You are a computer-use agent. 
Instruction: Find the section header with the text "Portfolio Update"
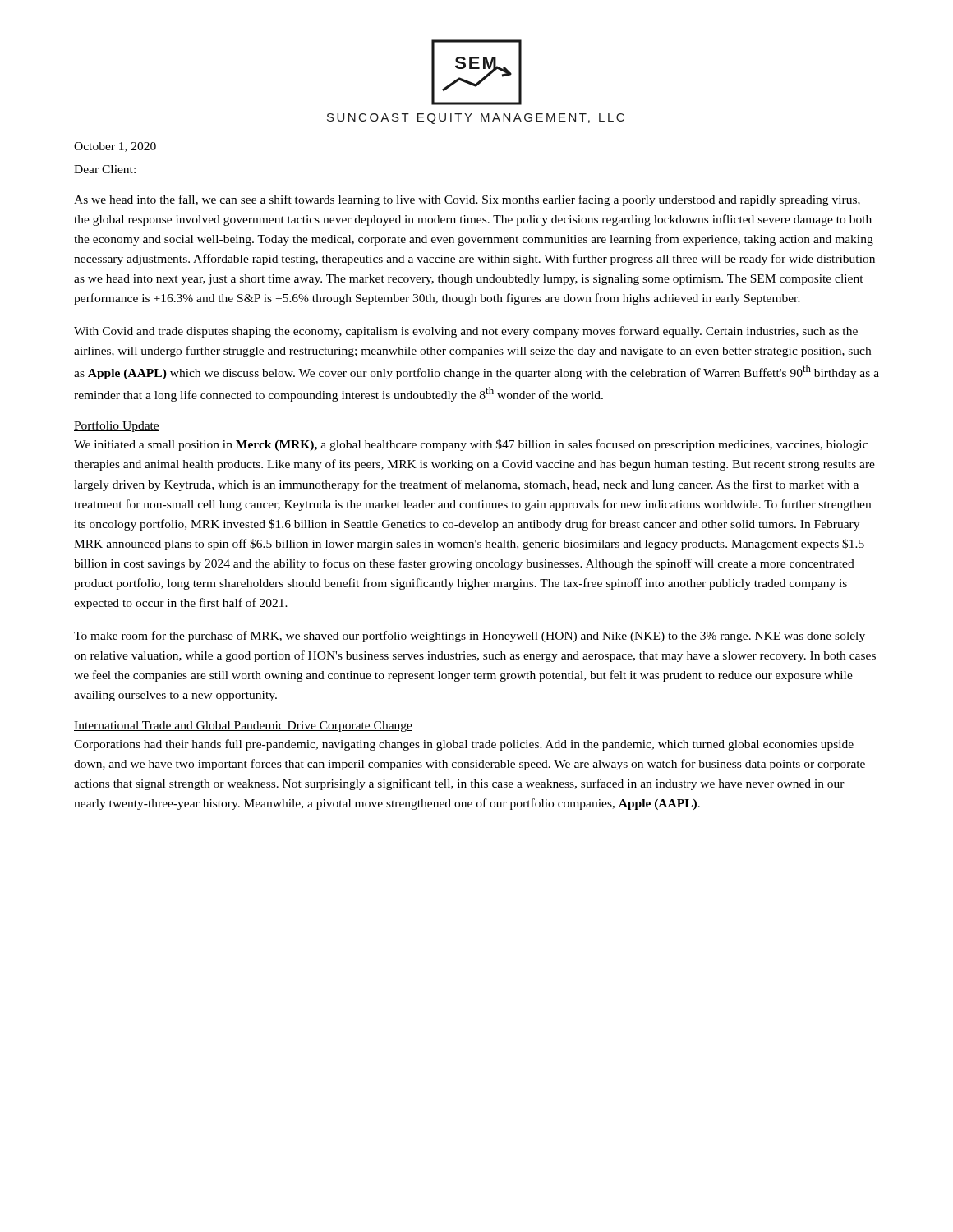pos(117,425)
